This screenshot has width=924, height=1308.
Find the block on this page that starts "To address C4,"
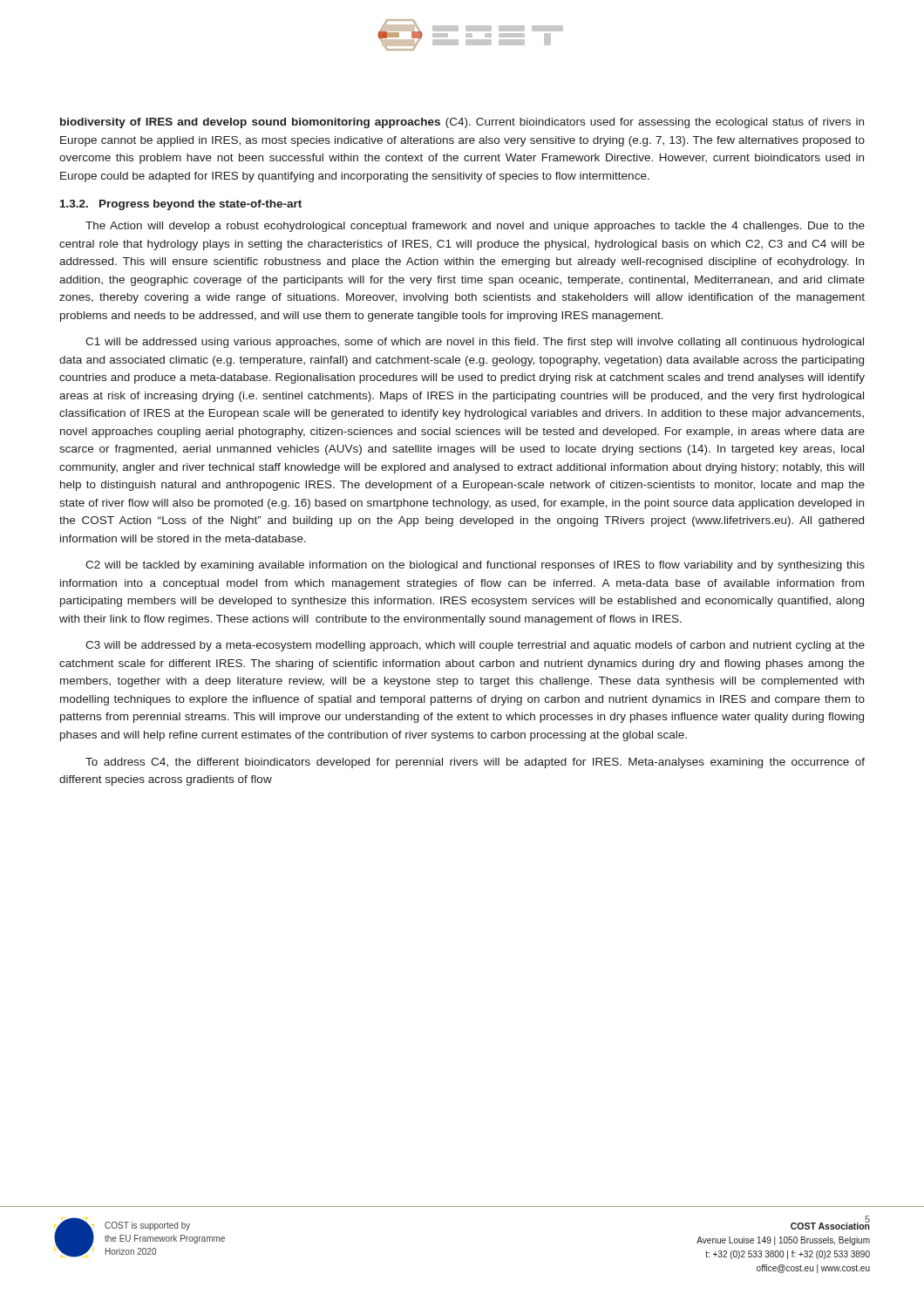462,771
